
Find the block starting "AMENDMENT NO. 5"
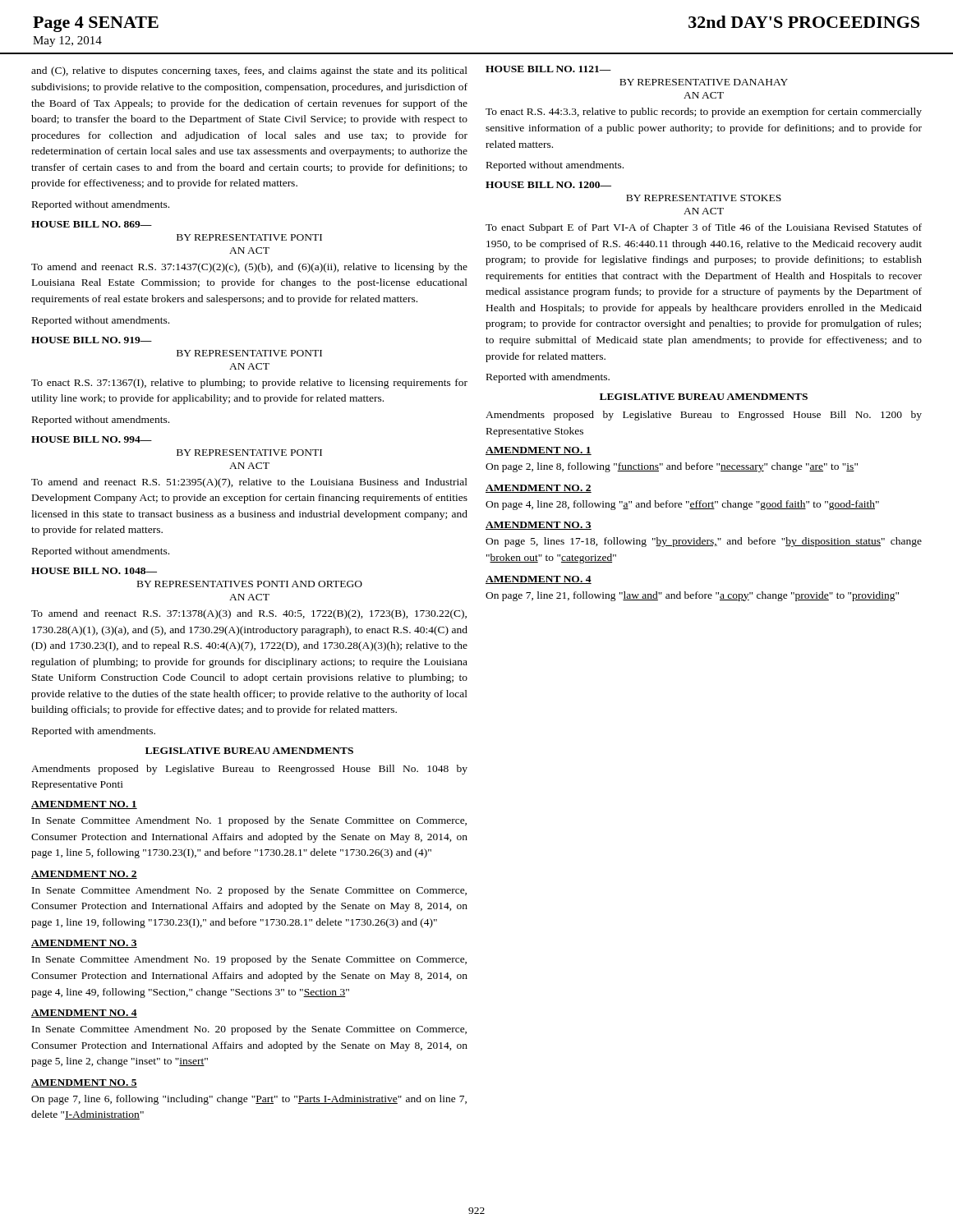[84, 1082]
